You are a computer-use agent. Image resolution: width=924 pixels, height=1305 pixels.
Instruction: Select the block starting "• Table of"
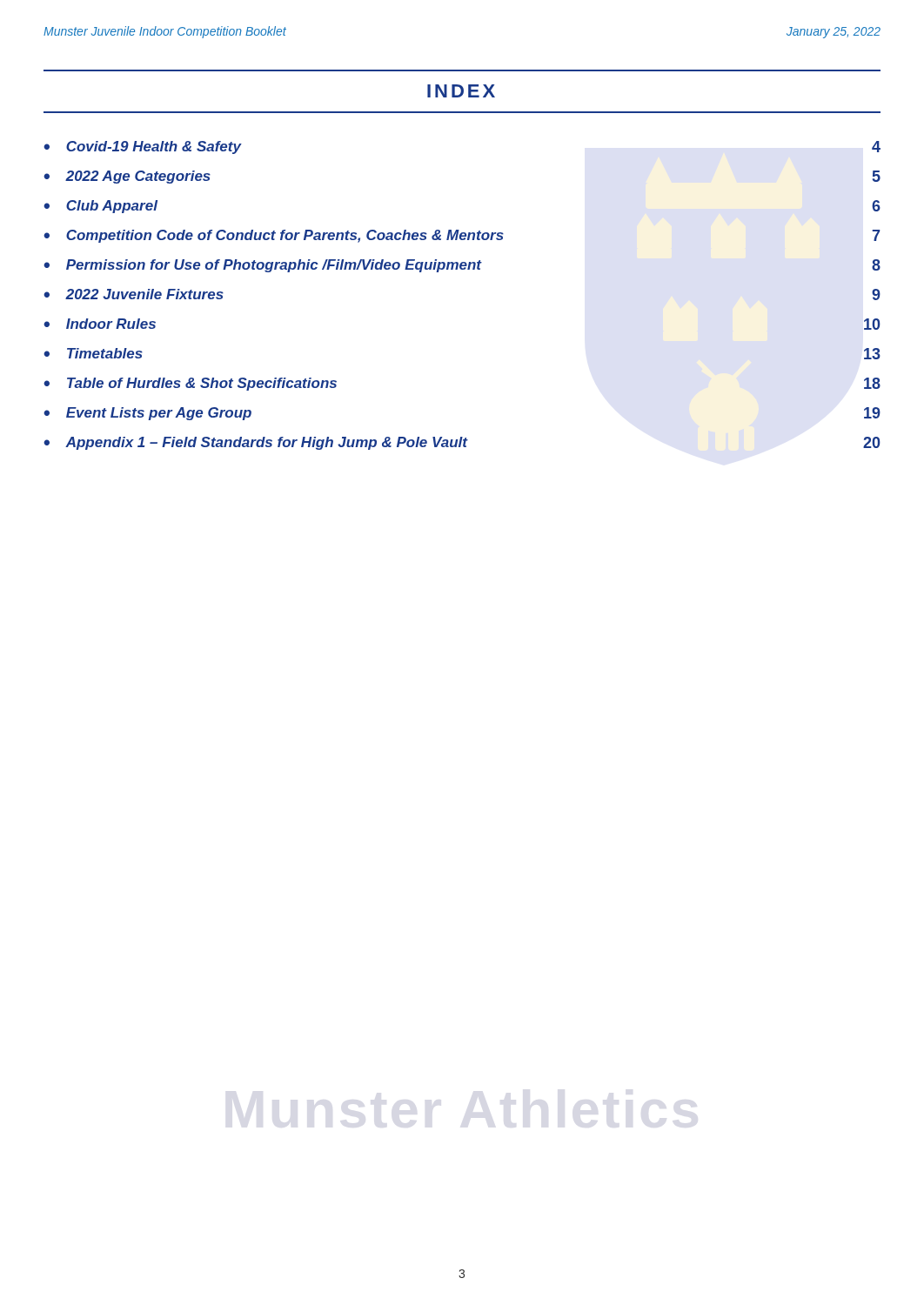(x=209, y=384)
